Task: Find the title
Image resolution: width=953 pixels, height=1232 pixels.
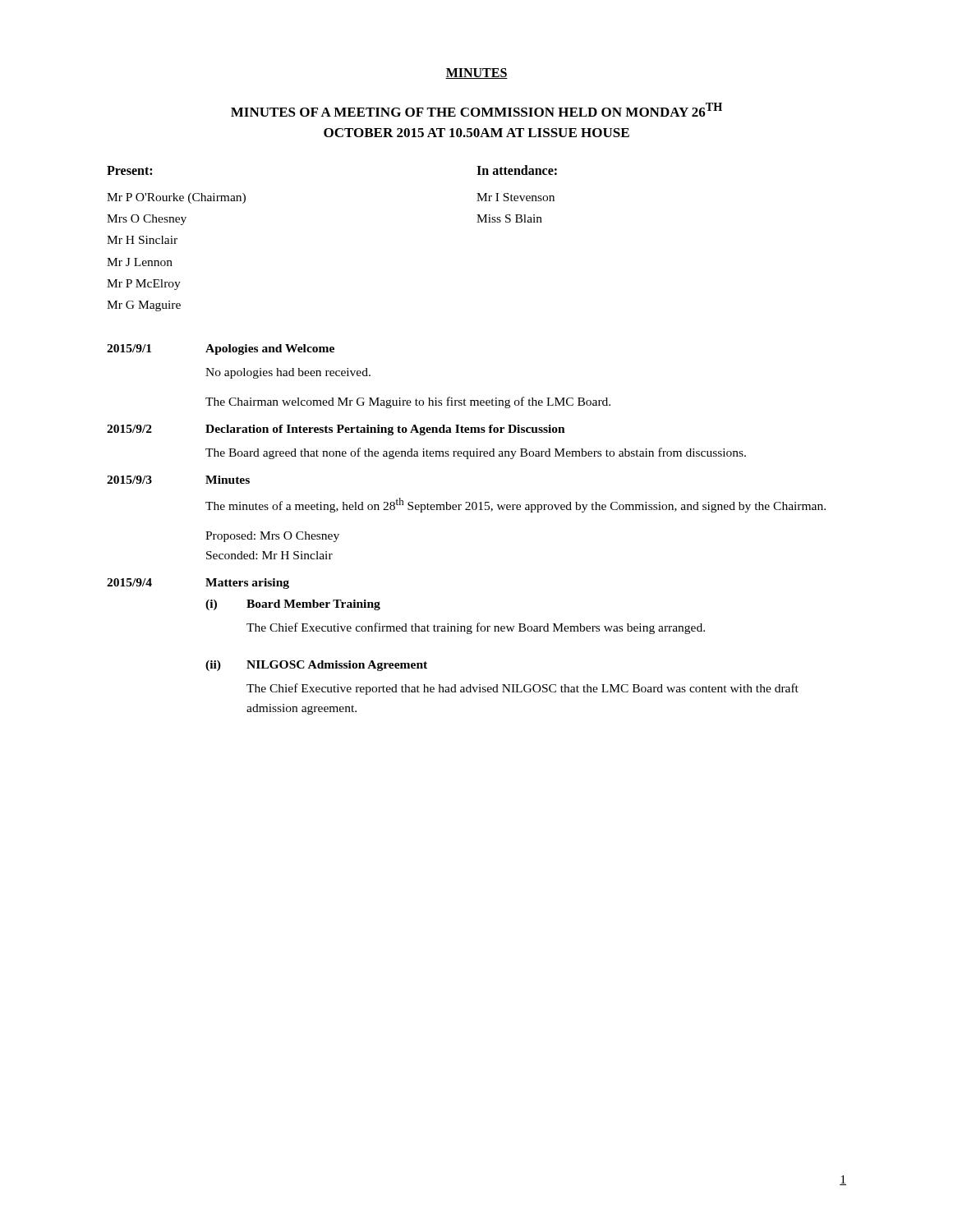Action: coord(476,73)
